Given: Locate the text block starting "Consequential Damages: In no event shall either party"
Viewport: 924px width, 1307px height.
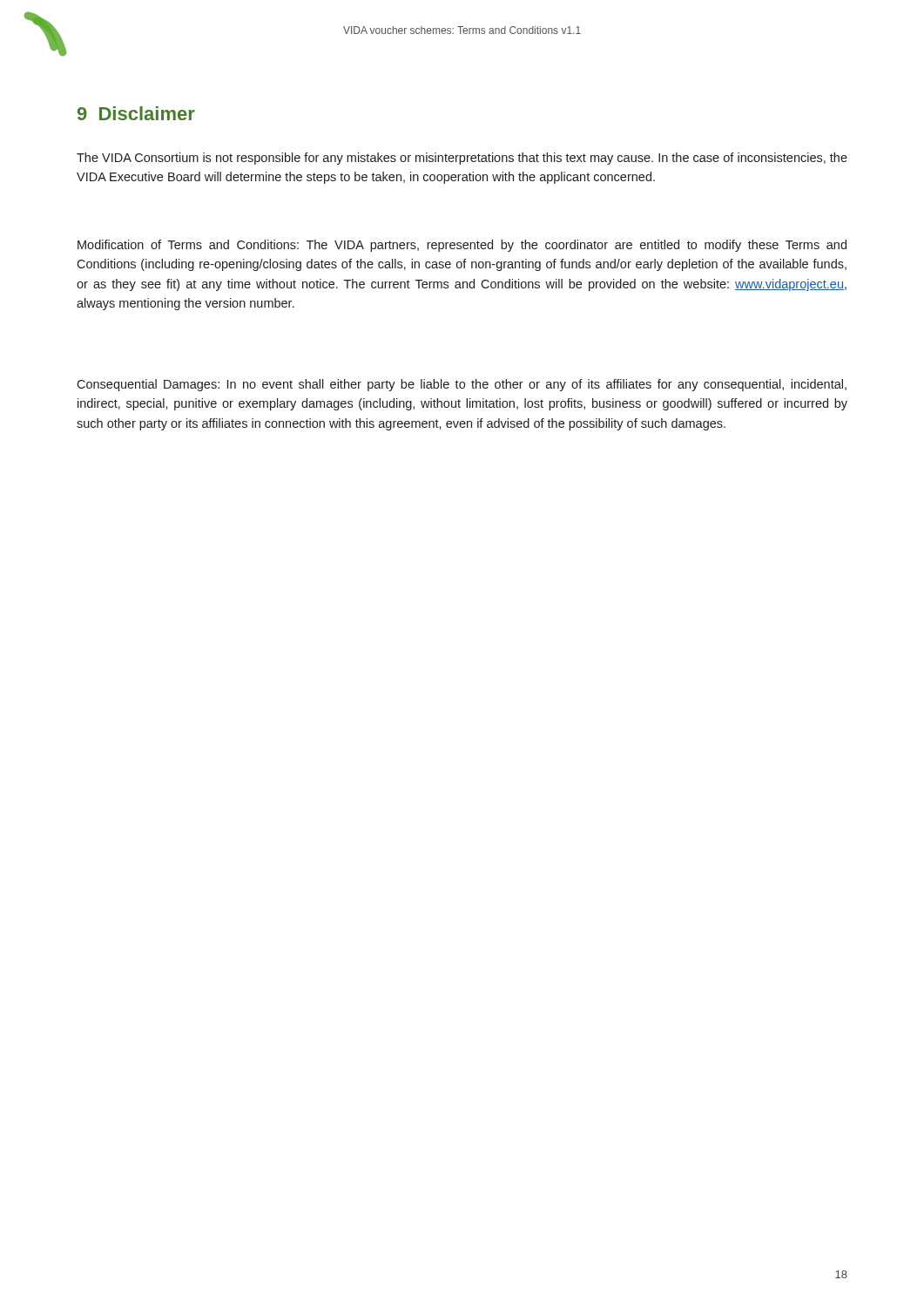Looking at the screenshot, I should pos(462,404).
